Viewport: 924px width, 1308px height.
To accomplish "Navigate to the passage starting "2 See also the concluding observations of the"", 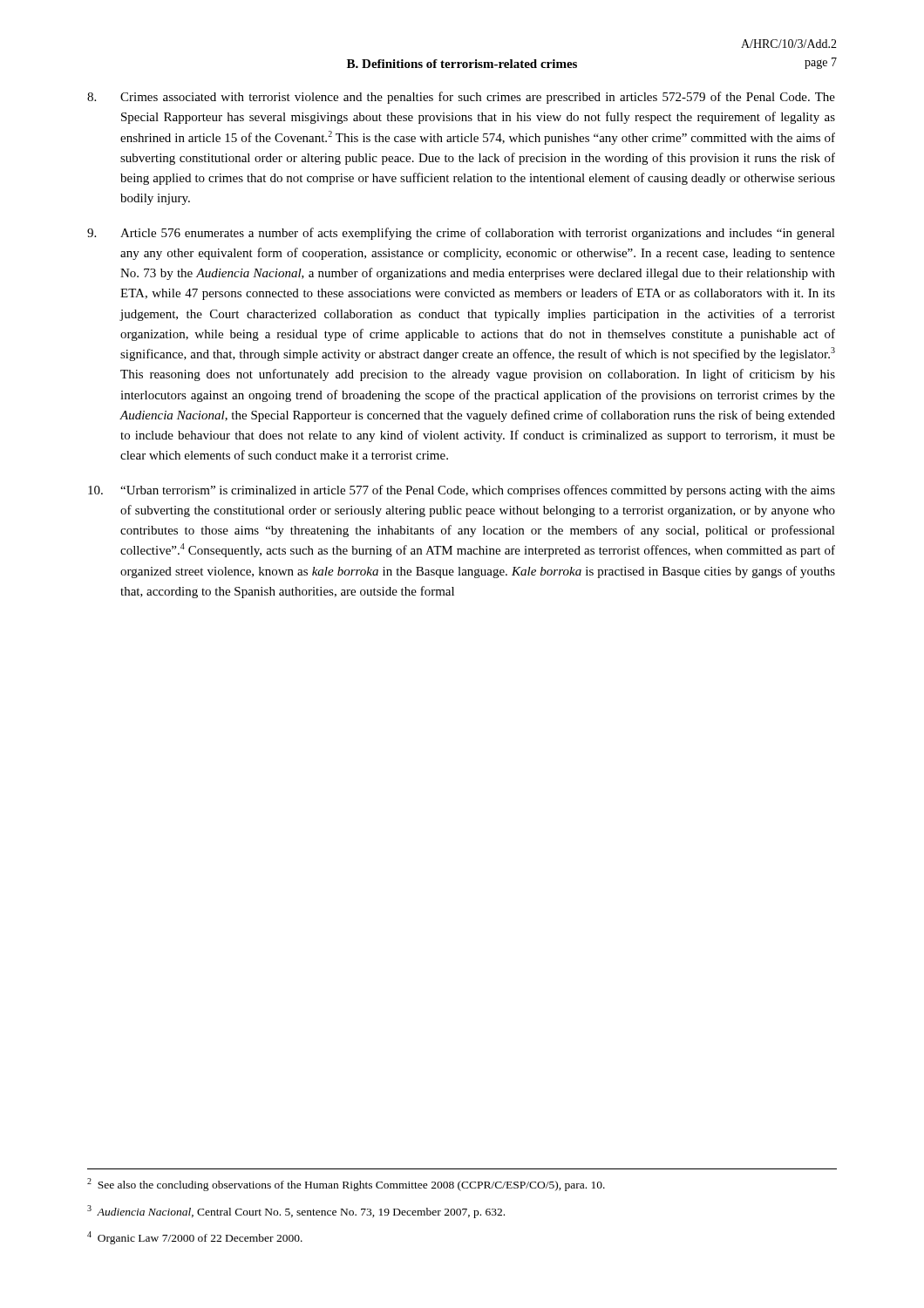I will pos(346,1184).
